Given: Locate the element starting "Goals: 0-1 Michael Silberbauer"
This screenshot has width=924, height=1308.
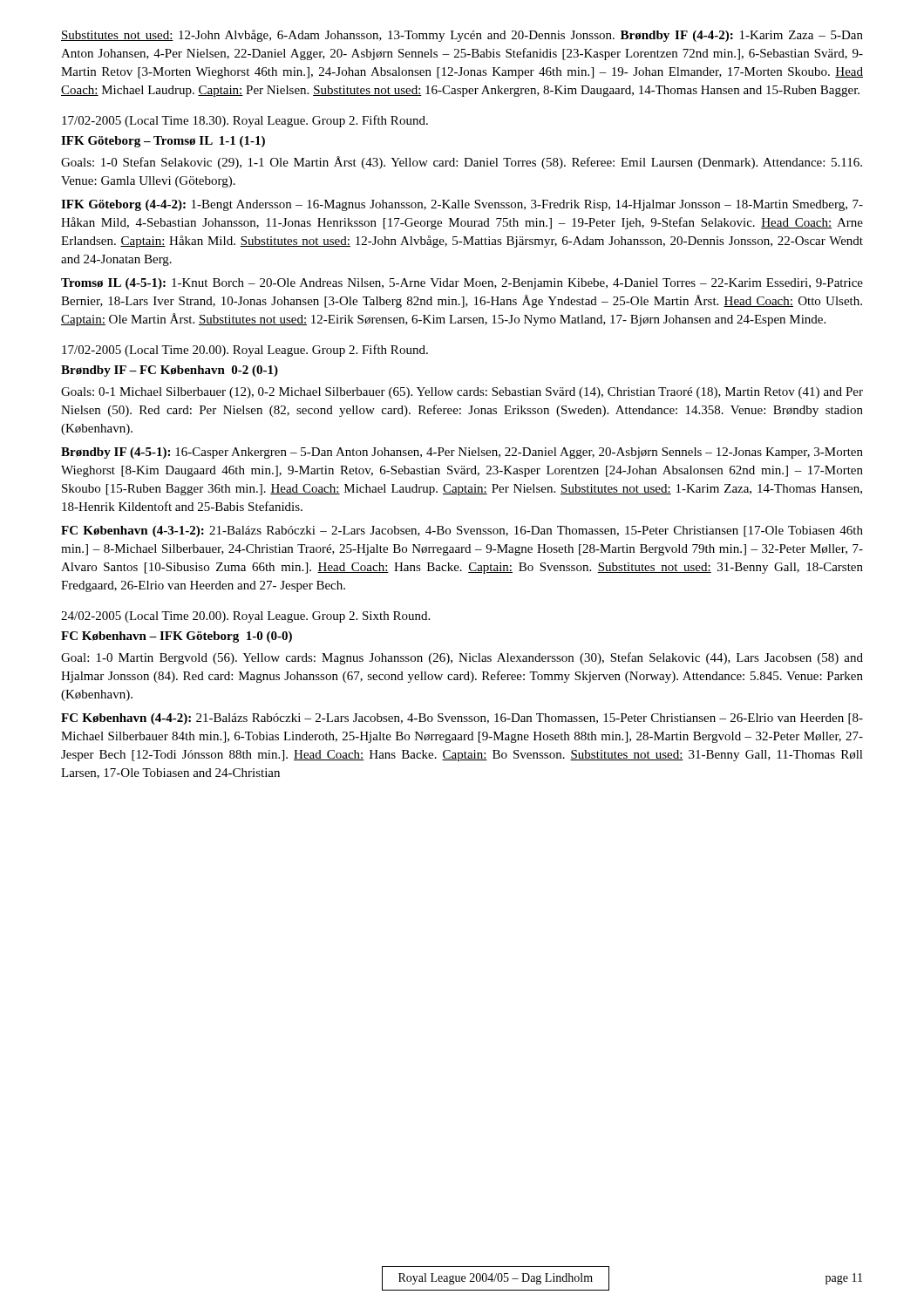Looking at the screenshot, I should pos(462,410).
